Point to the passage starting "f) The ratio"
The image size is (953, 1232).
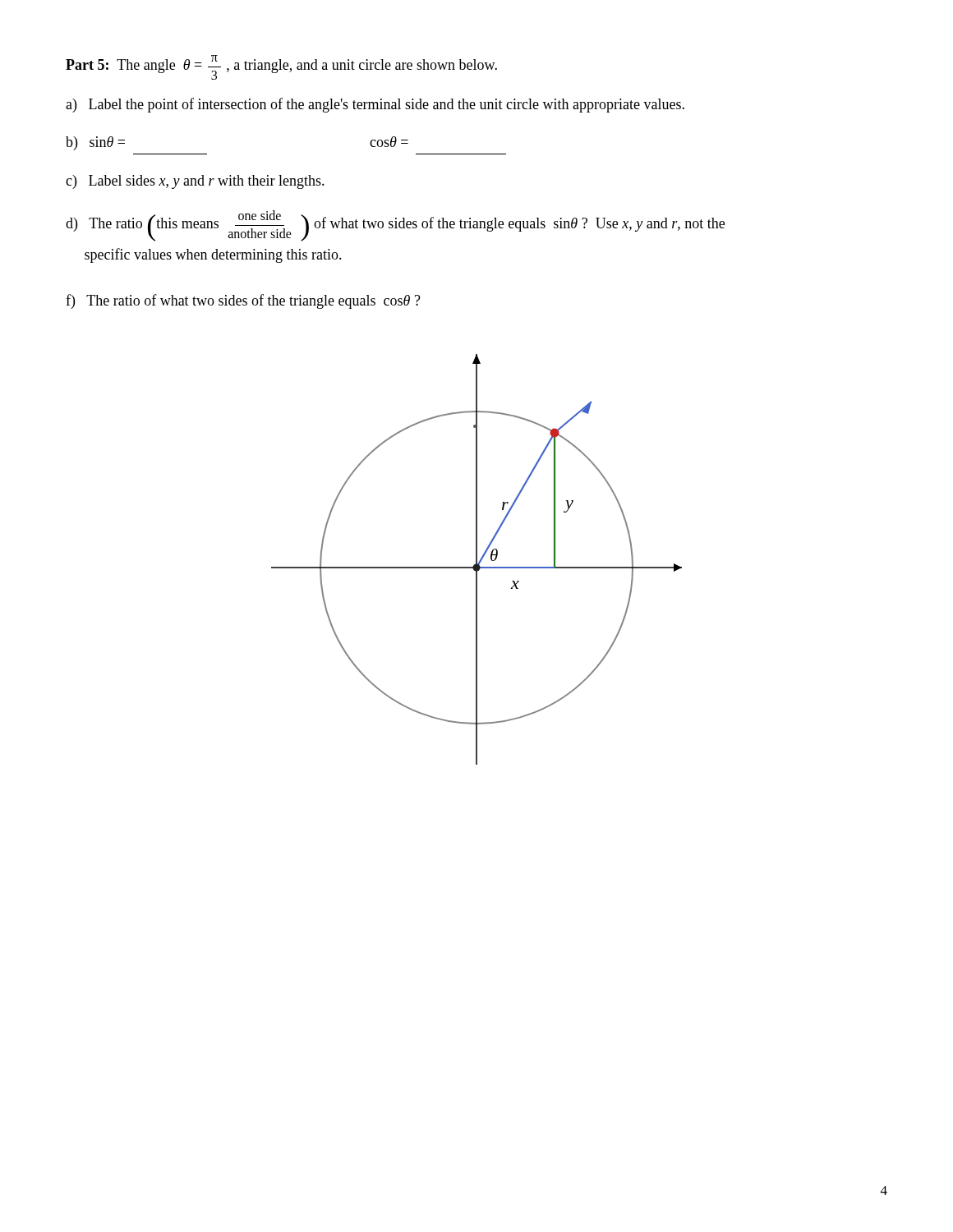(243, 301)
